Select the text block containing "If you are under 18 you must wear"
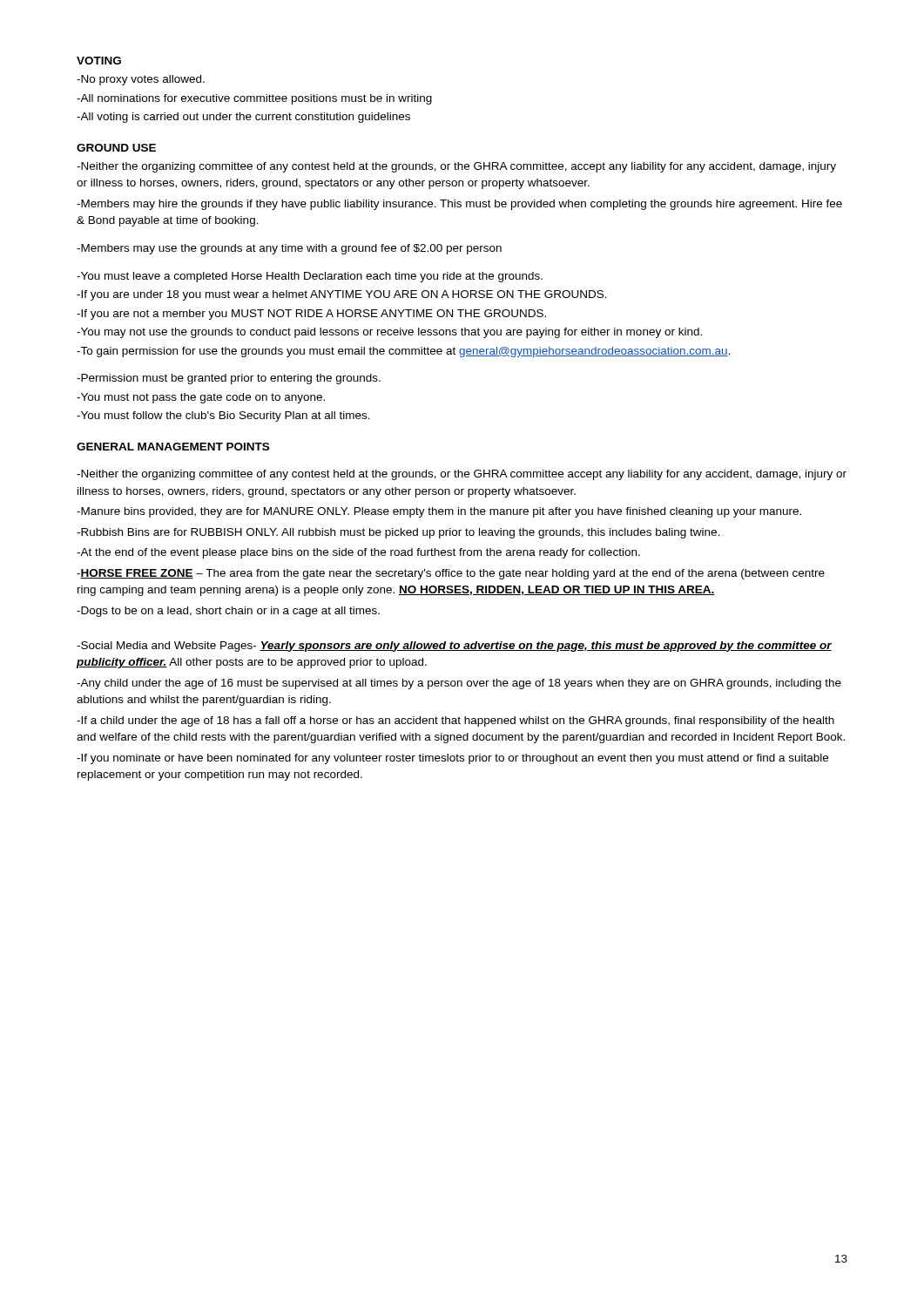924x1307 pixels. 342,294
